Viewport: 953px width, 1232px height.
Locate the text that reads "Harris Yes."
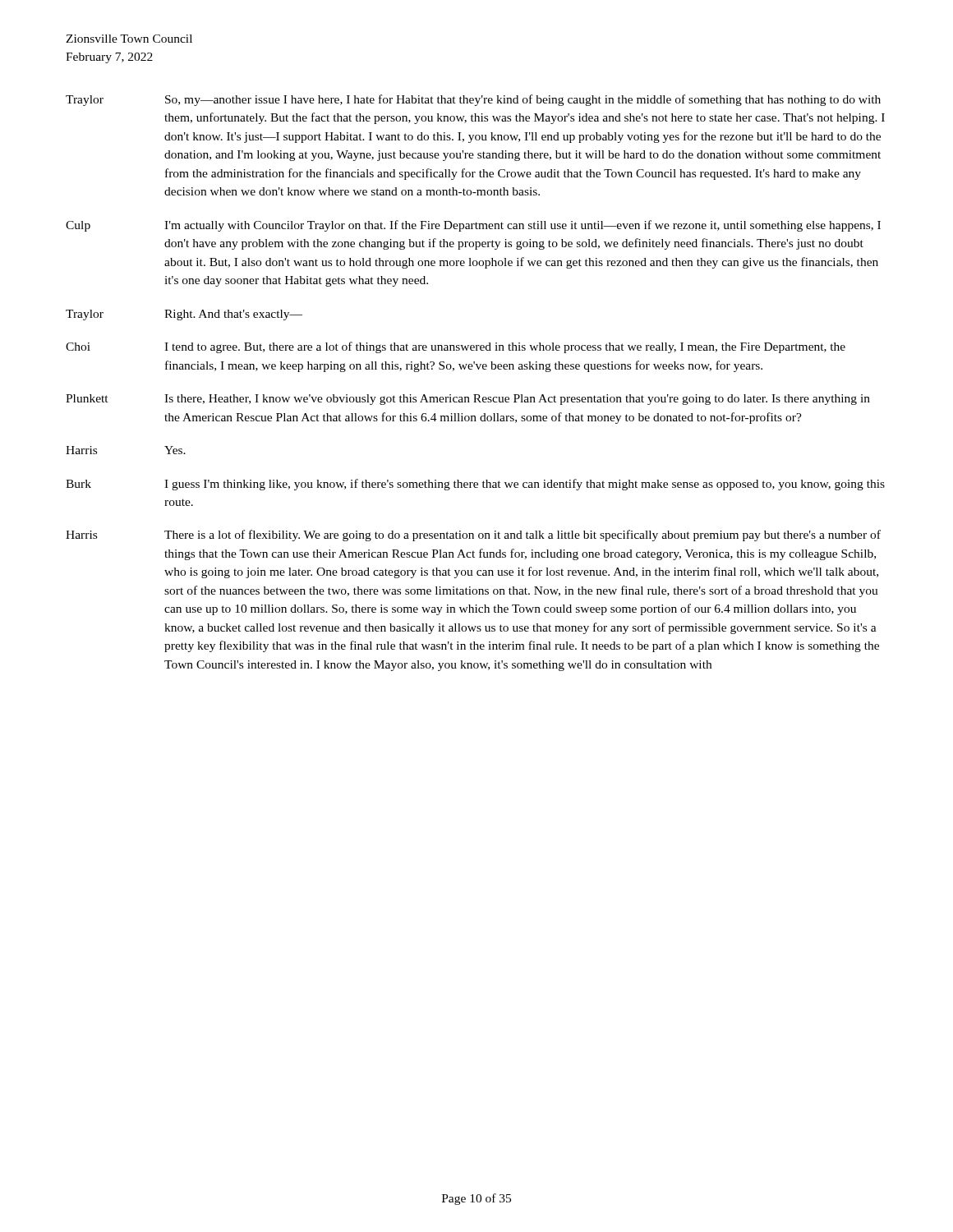pyautogui.click(x=79, y=450)
